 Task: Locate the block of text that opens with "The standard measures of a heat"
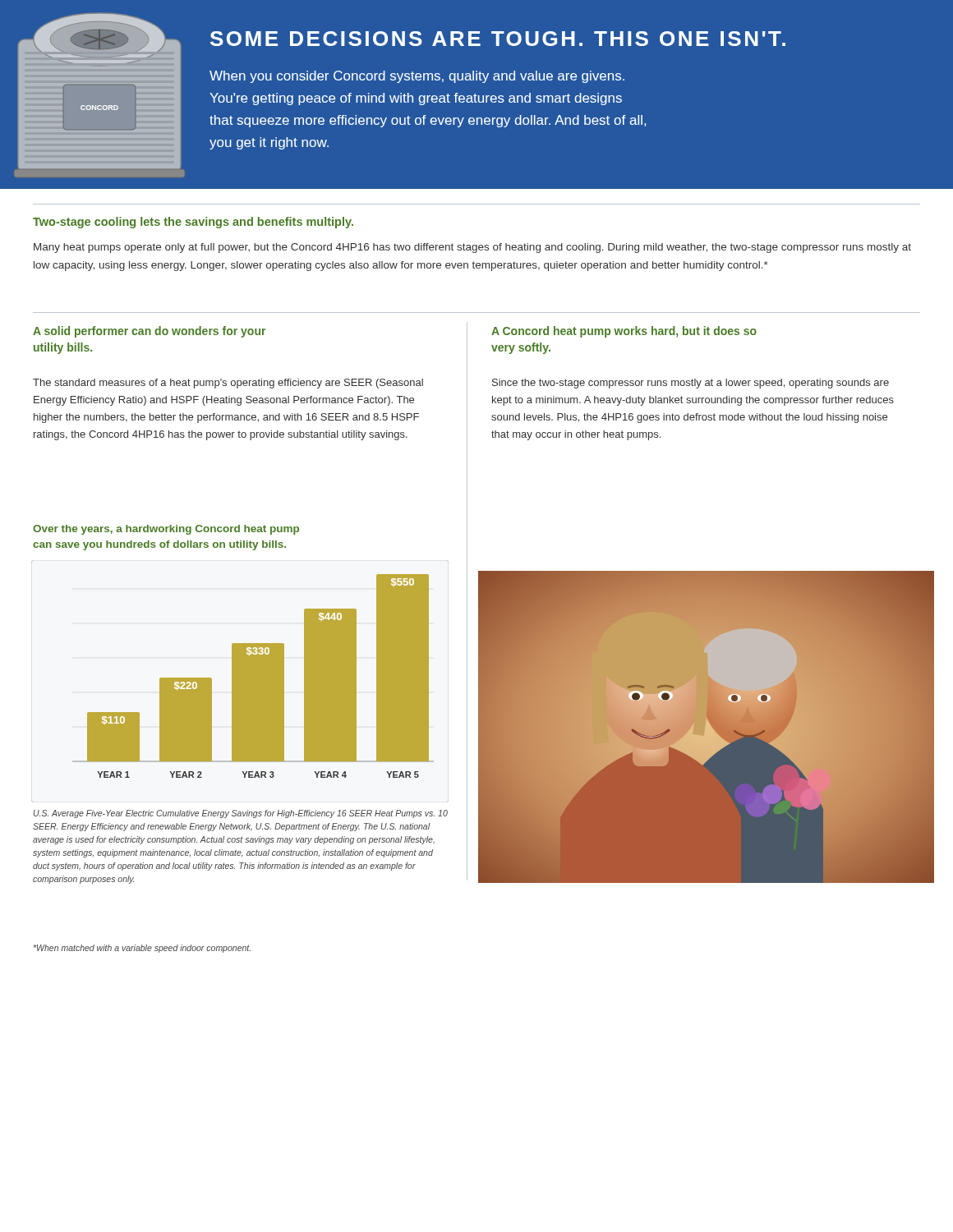click(228, 408)
